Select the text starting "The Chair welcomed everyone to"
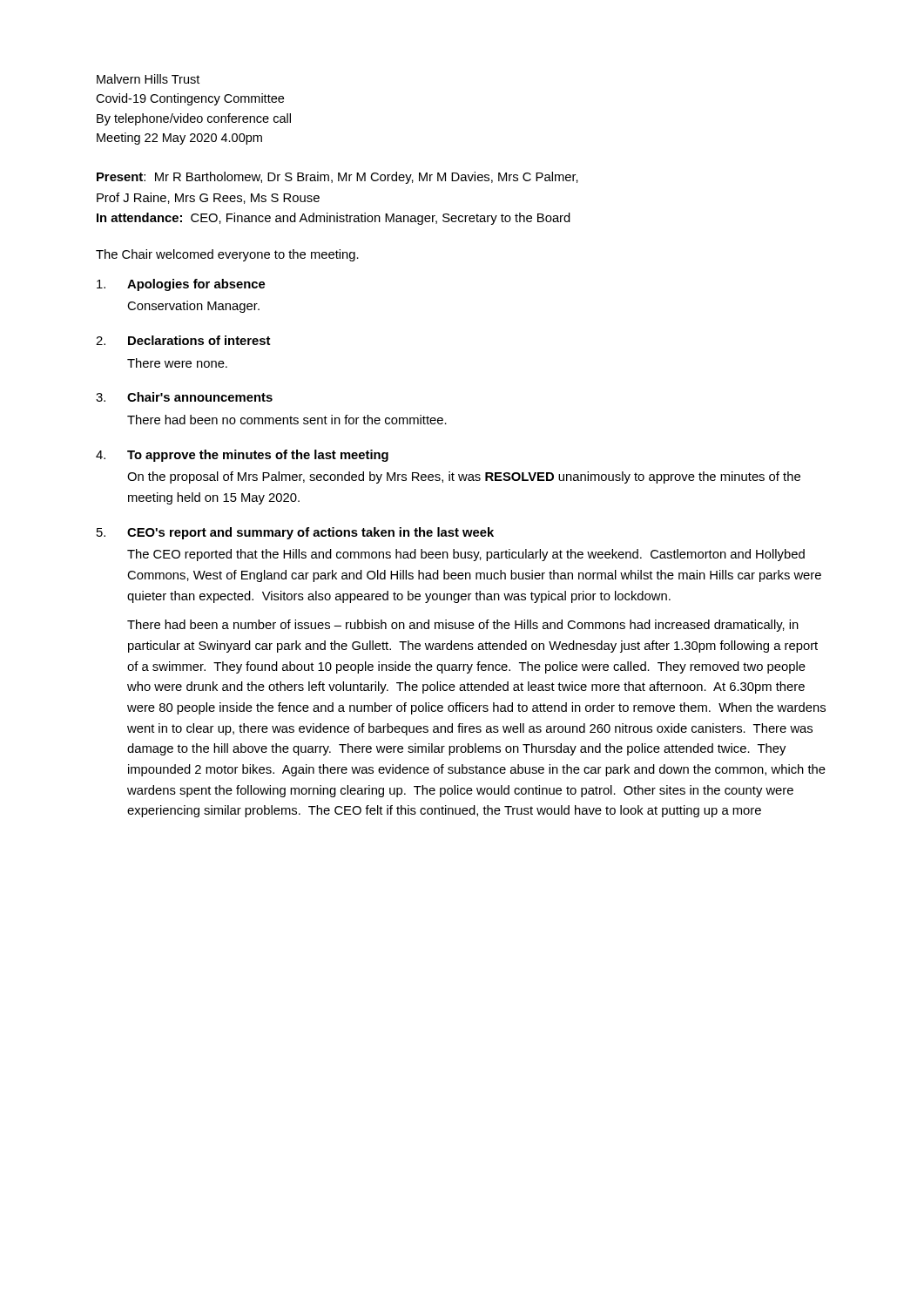Viewport: 924px width, 1307px height. click(x=228, y=254)
